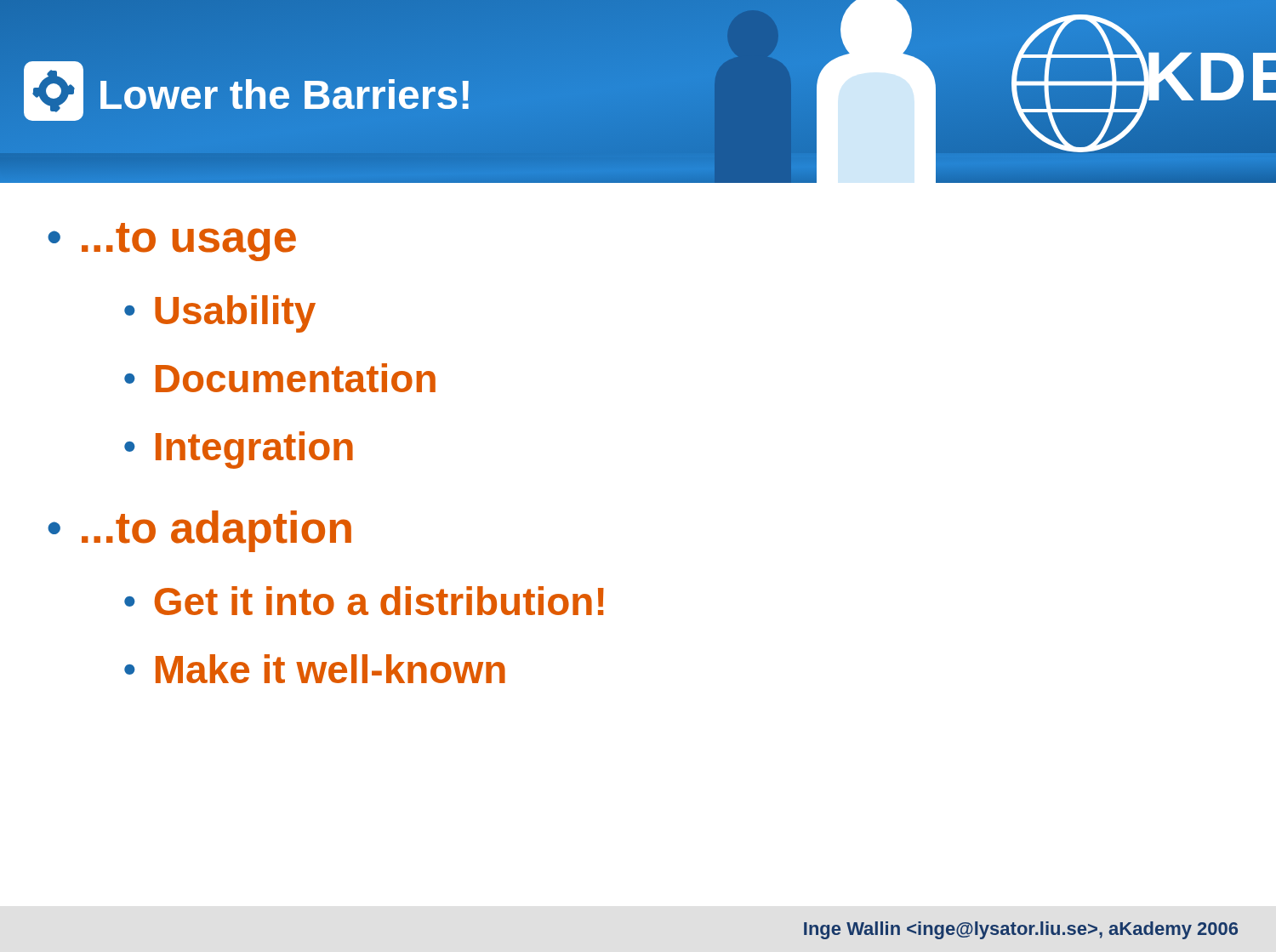Point to the passage starting "• ...to adaption"
1276x952 pixels.
point(200,528)
